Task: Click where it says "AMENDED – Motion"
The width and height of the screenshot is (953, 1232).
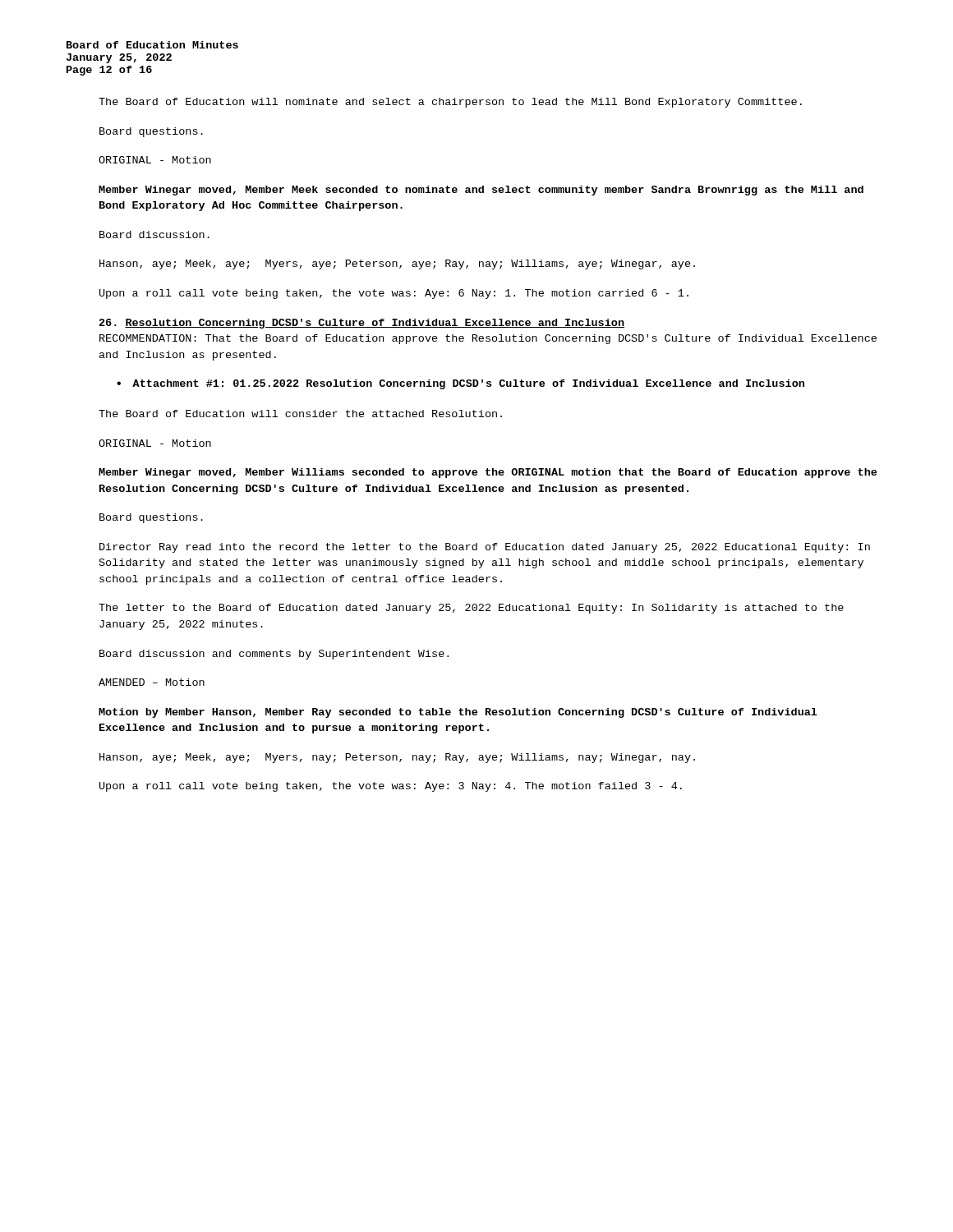Action: 152,683
